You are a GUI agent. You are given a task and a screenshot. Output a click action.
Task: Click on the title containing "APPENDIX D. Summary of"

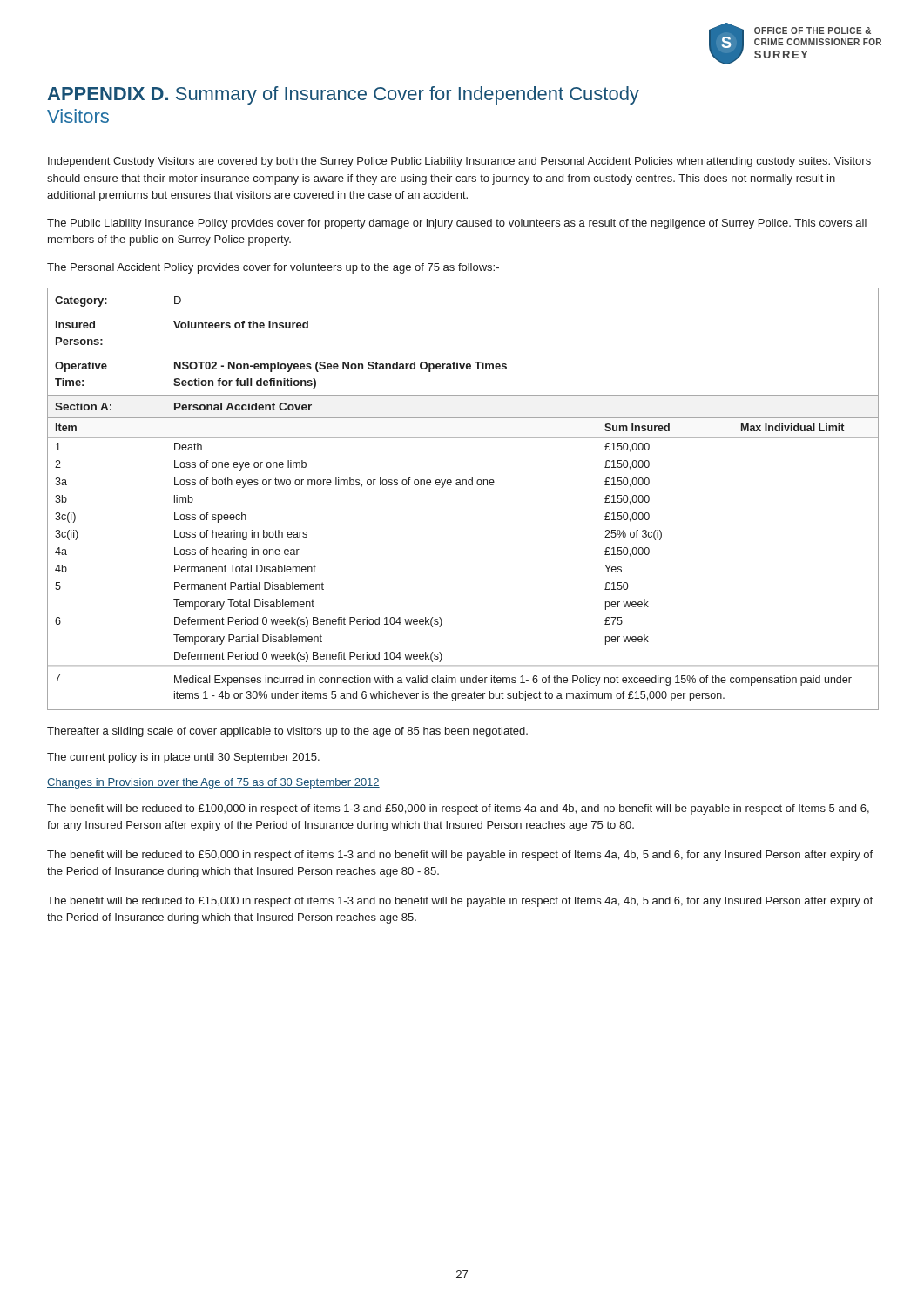click(x=462, y=105)
